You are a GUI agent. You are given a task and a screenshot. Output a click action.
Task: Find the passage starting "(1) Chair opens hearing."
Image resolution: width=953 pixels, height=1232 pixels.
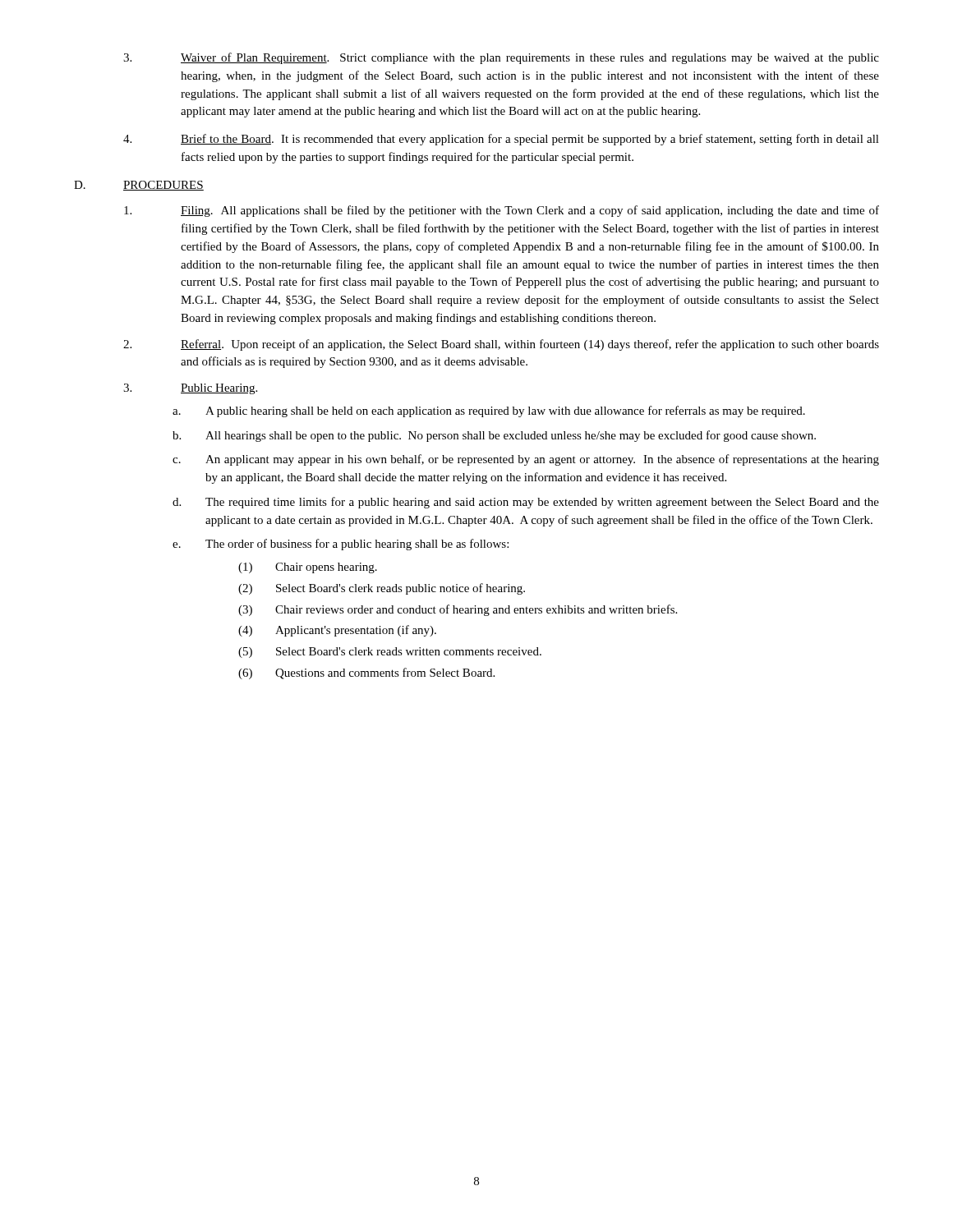(x=308, y=568)
